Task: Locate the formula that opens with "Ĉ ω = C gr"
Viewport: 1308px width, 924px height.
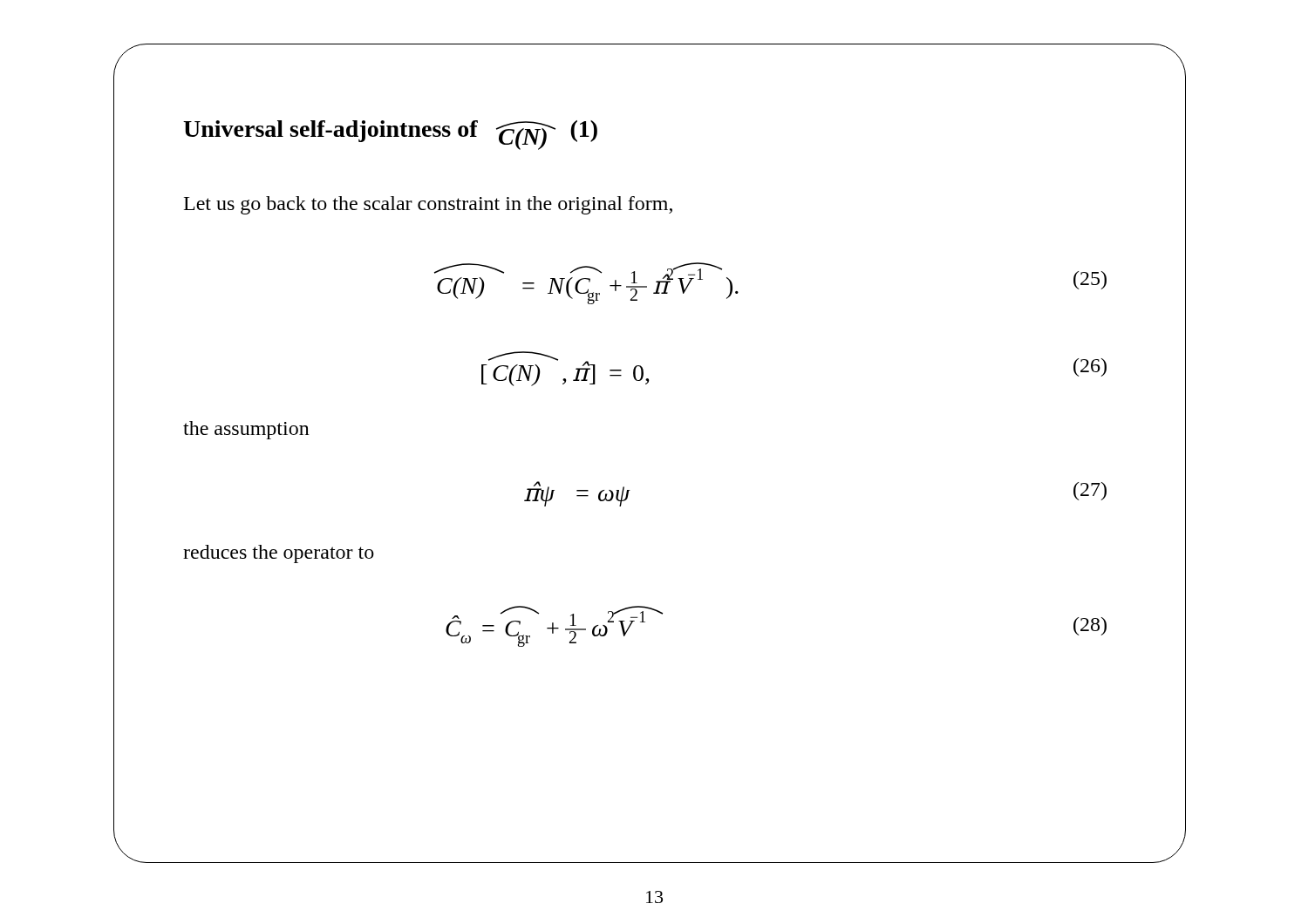Action: click(x=575, y=625)
